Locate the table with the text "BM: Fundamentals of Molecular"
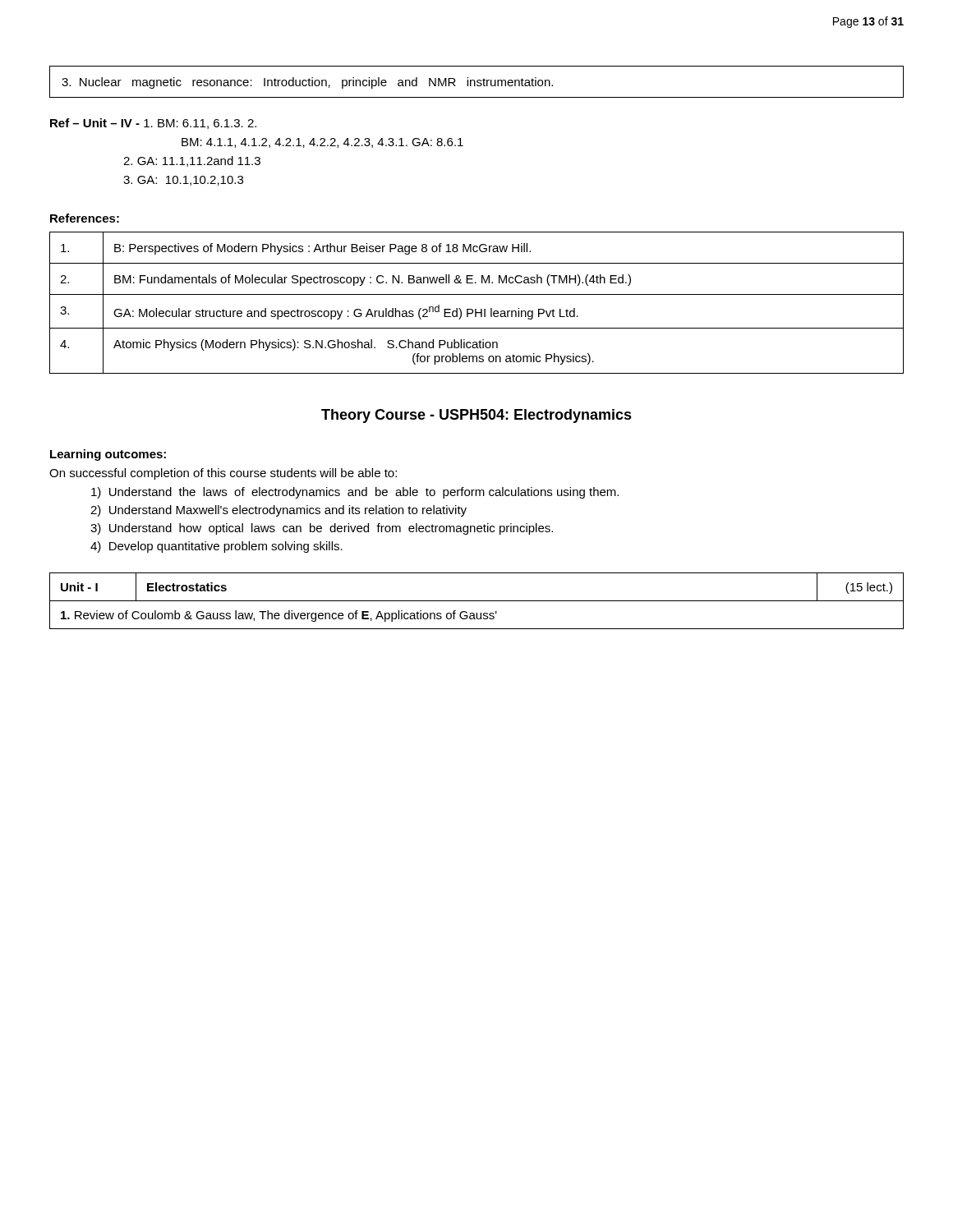 476,303
